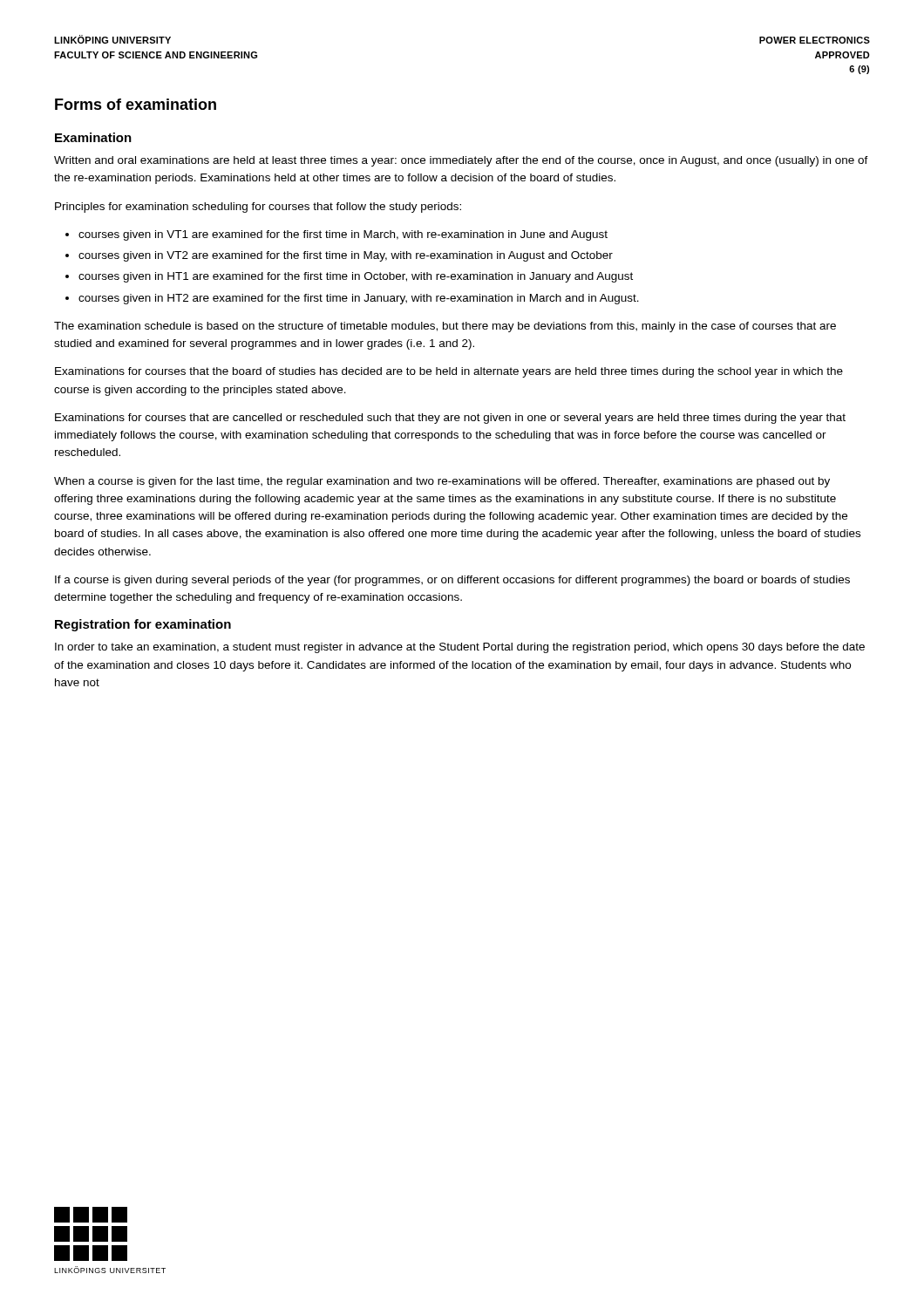The width and height of the screenshot is (924, 1308).
Task: Click the passage that begins "Examinations for courses that are cancelled or"
Action: (x=462, y=435)
